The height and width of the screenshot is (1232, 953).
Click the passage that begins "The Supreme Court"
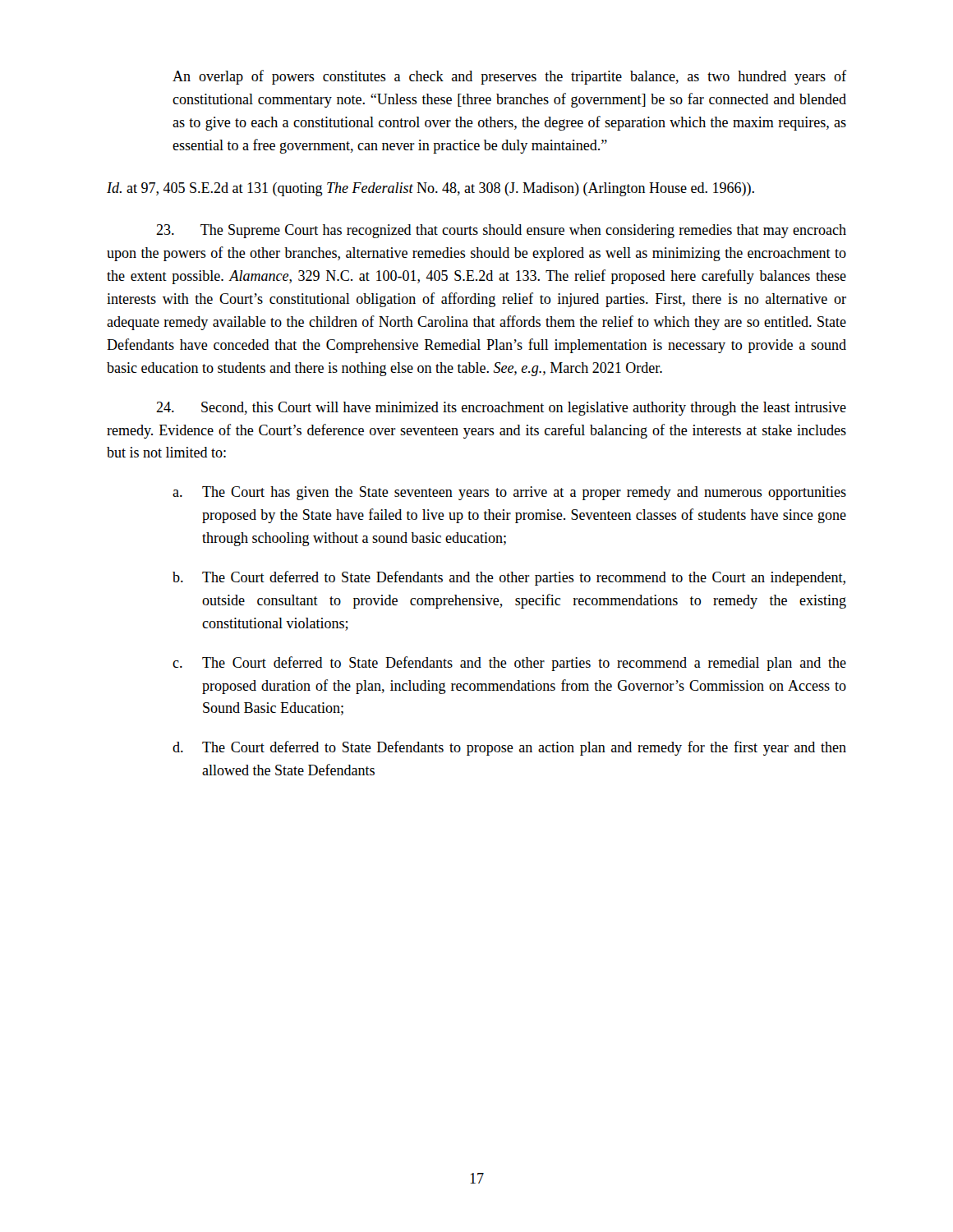pos(476,299)
